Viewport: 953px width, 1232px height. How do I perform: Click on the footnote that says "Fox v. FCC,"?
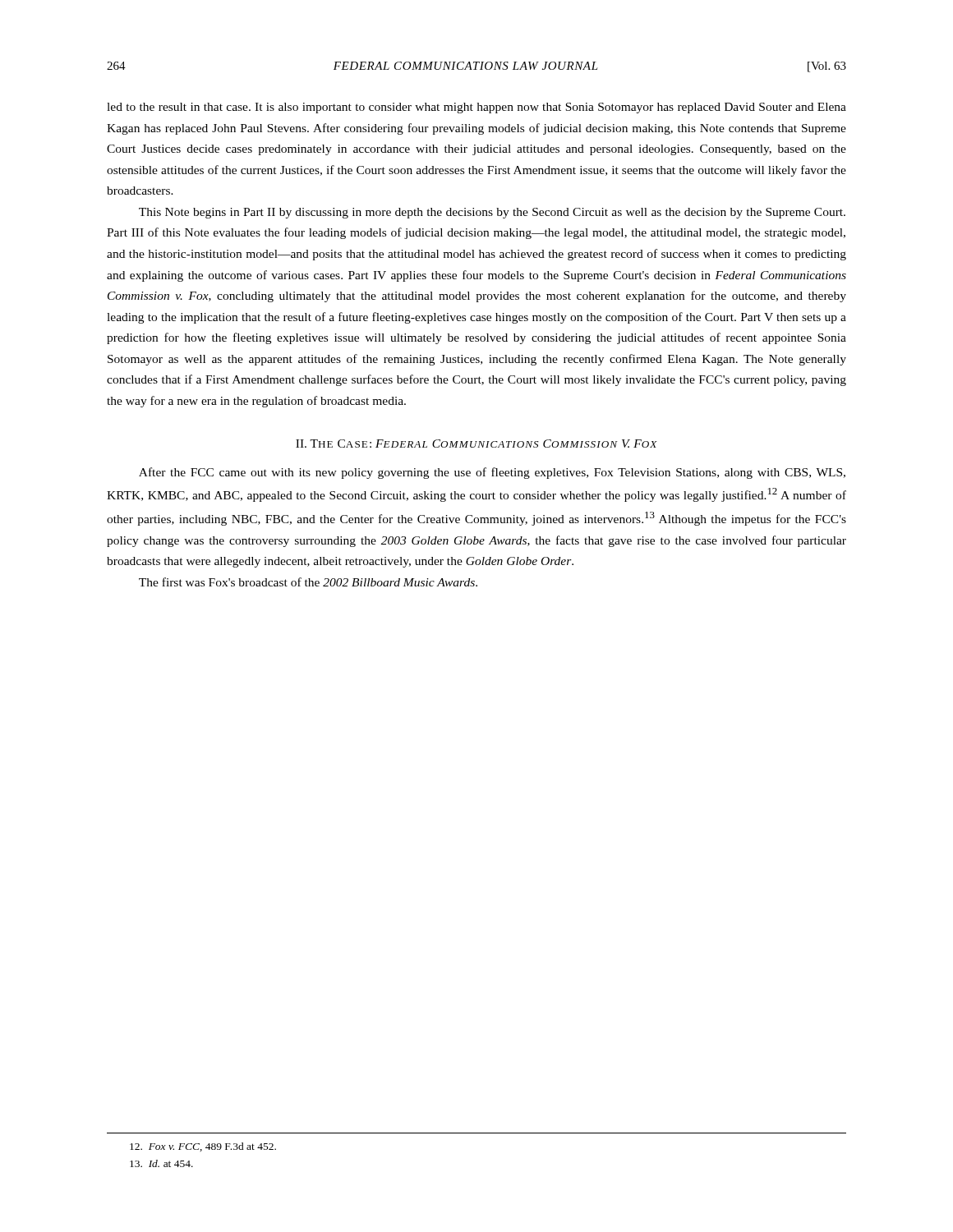pos(203,1147)
